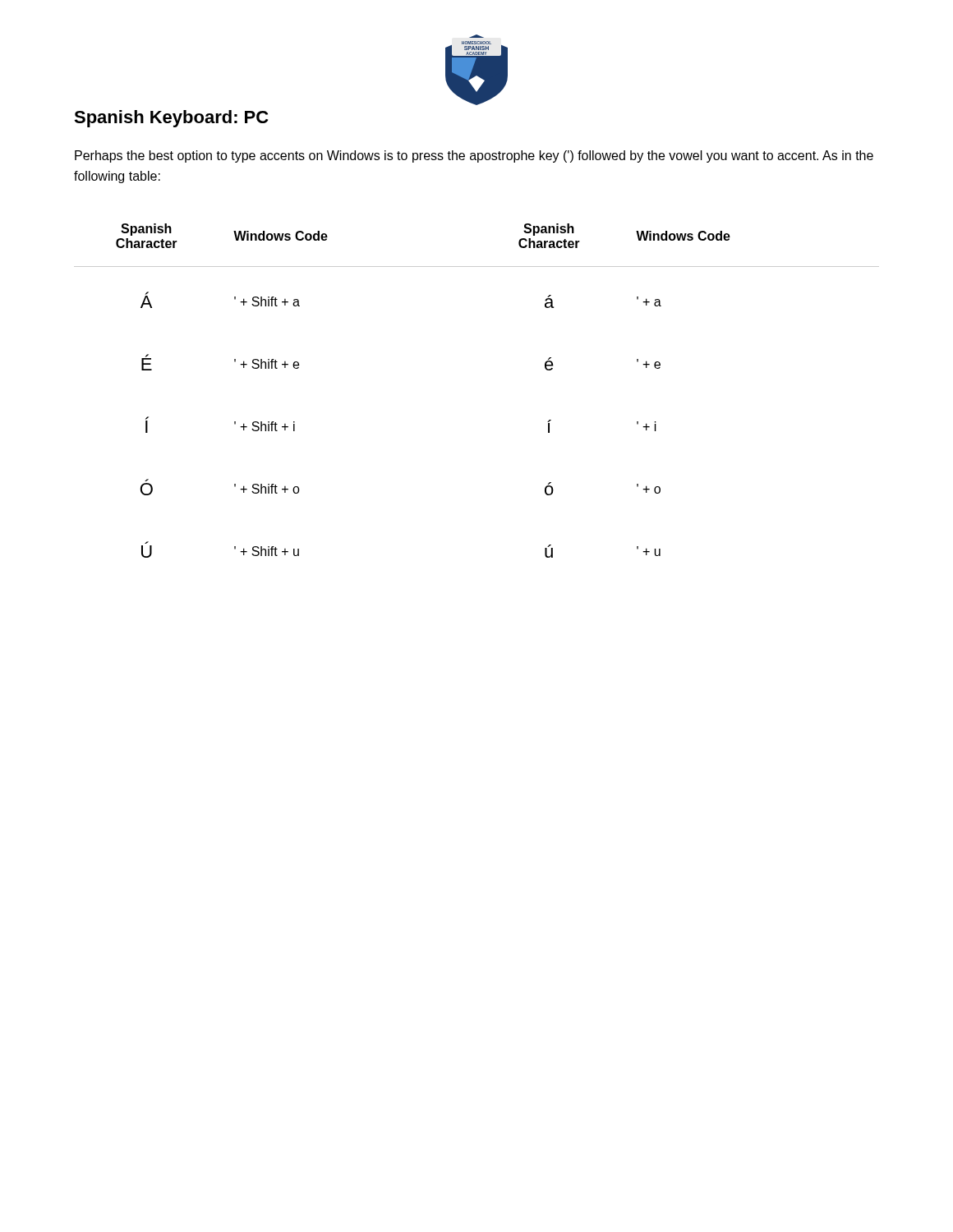
Task: Click on the text starting "Perhaps the best option to"
Action: point(474,166)
